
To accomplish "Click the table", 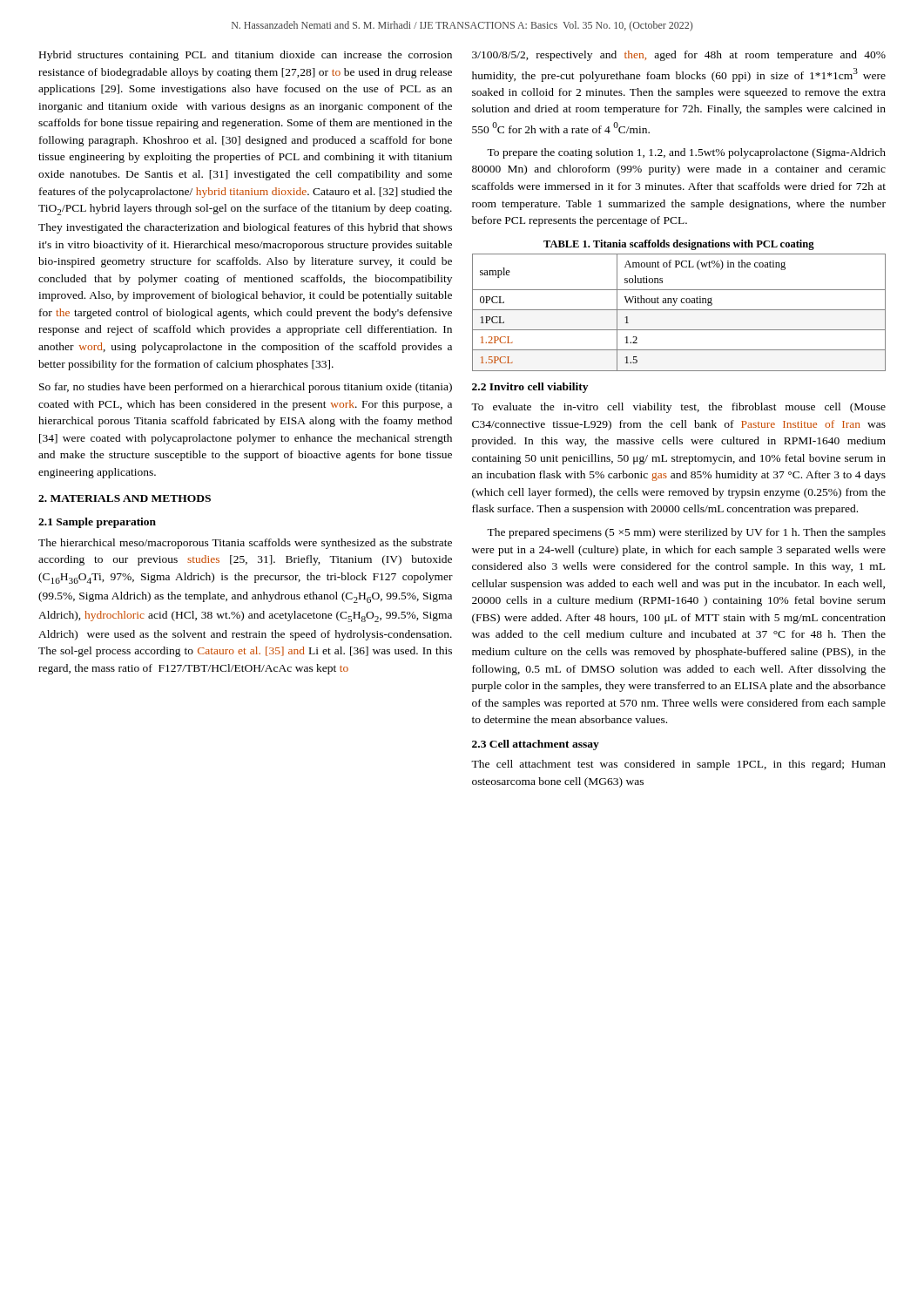I will (679, 312).
